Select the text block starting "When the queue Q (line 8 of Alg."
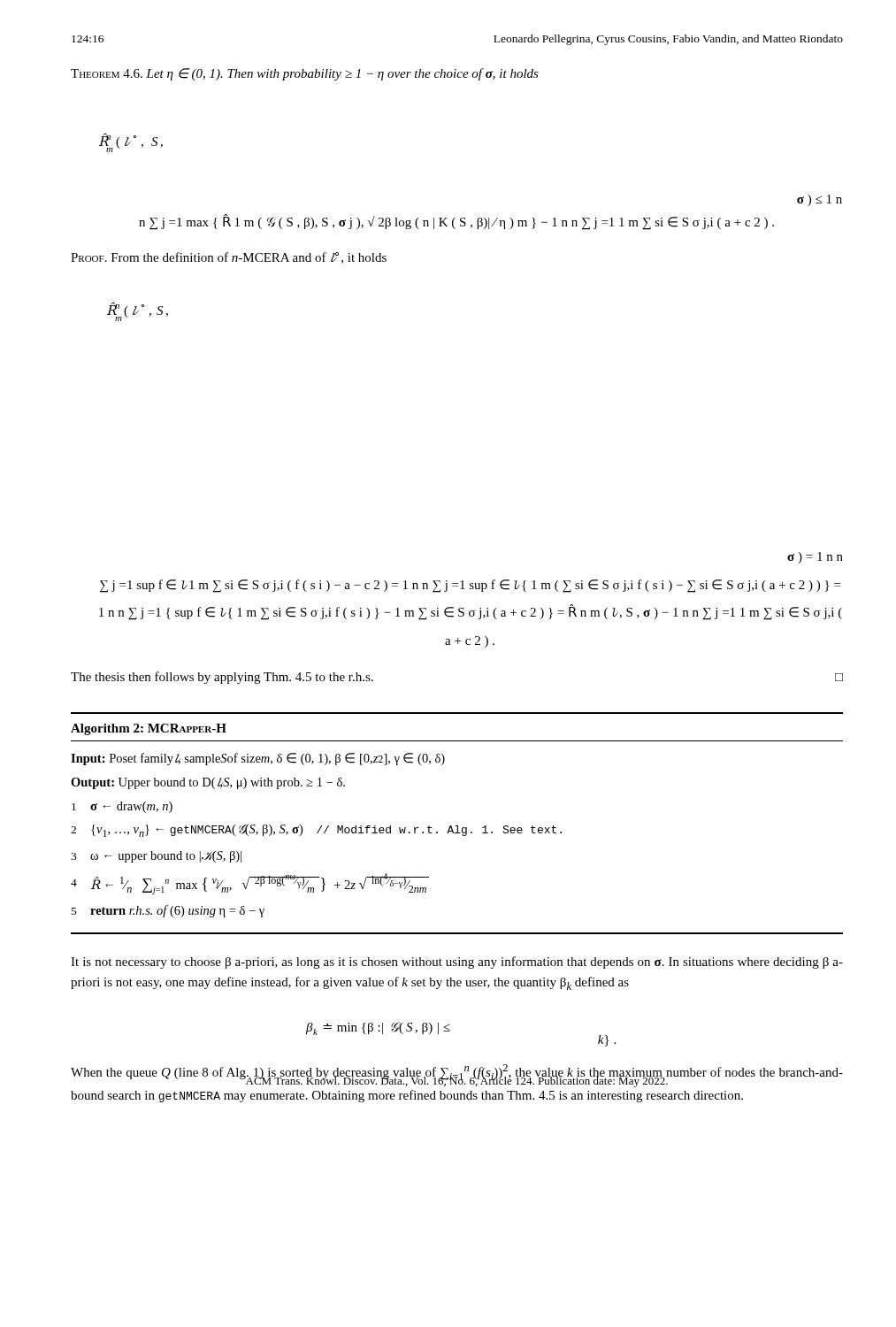896x1327 pixels. point(457,1082)
